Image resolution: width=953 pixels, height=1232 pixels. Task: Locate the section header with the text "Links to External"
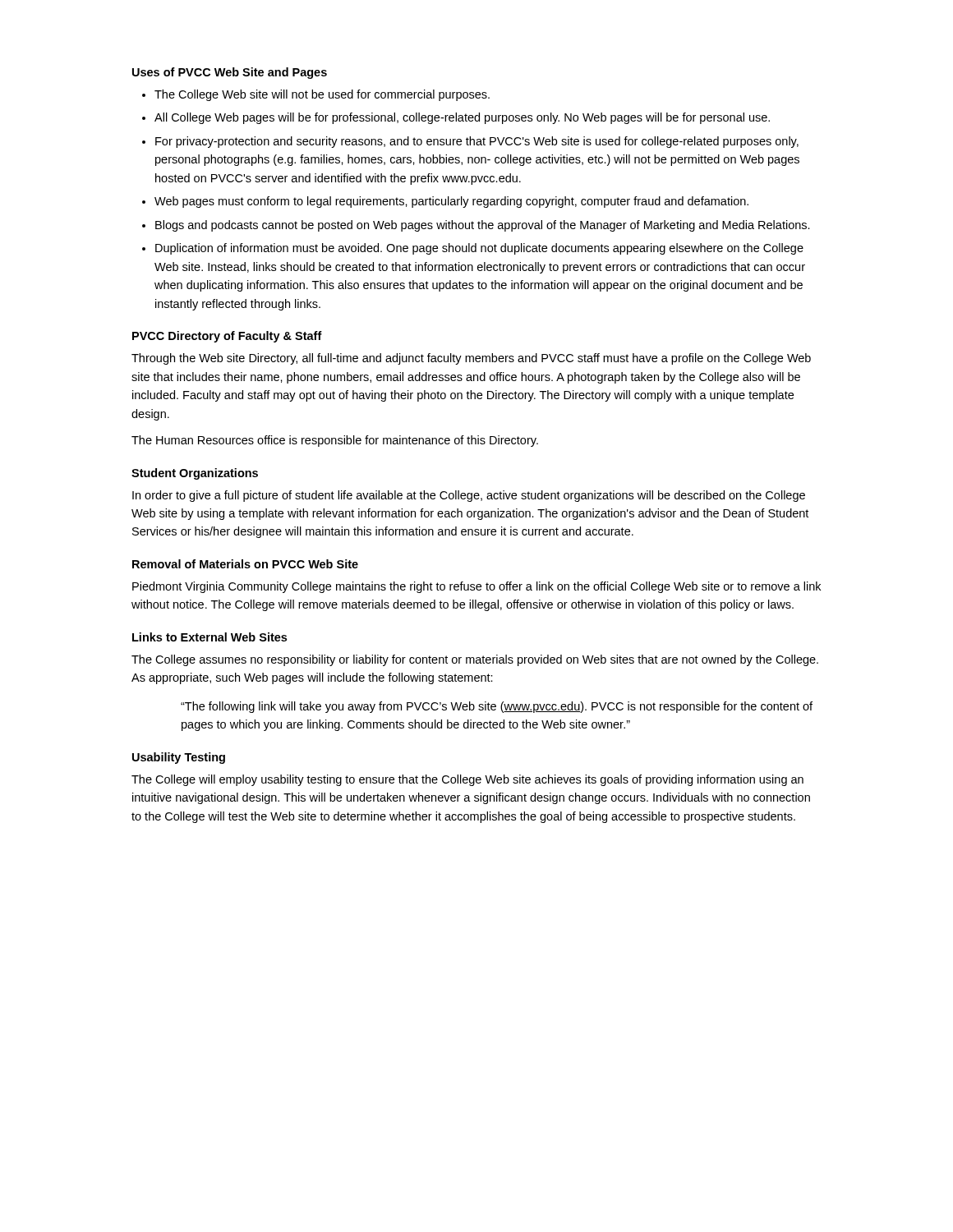tap(209, 637)
